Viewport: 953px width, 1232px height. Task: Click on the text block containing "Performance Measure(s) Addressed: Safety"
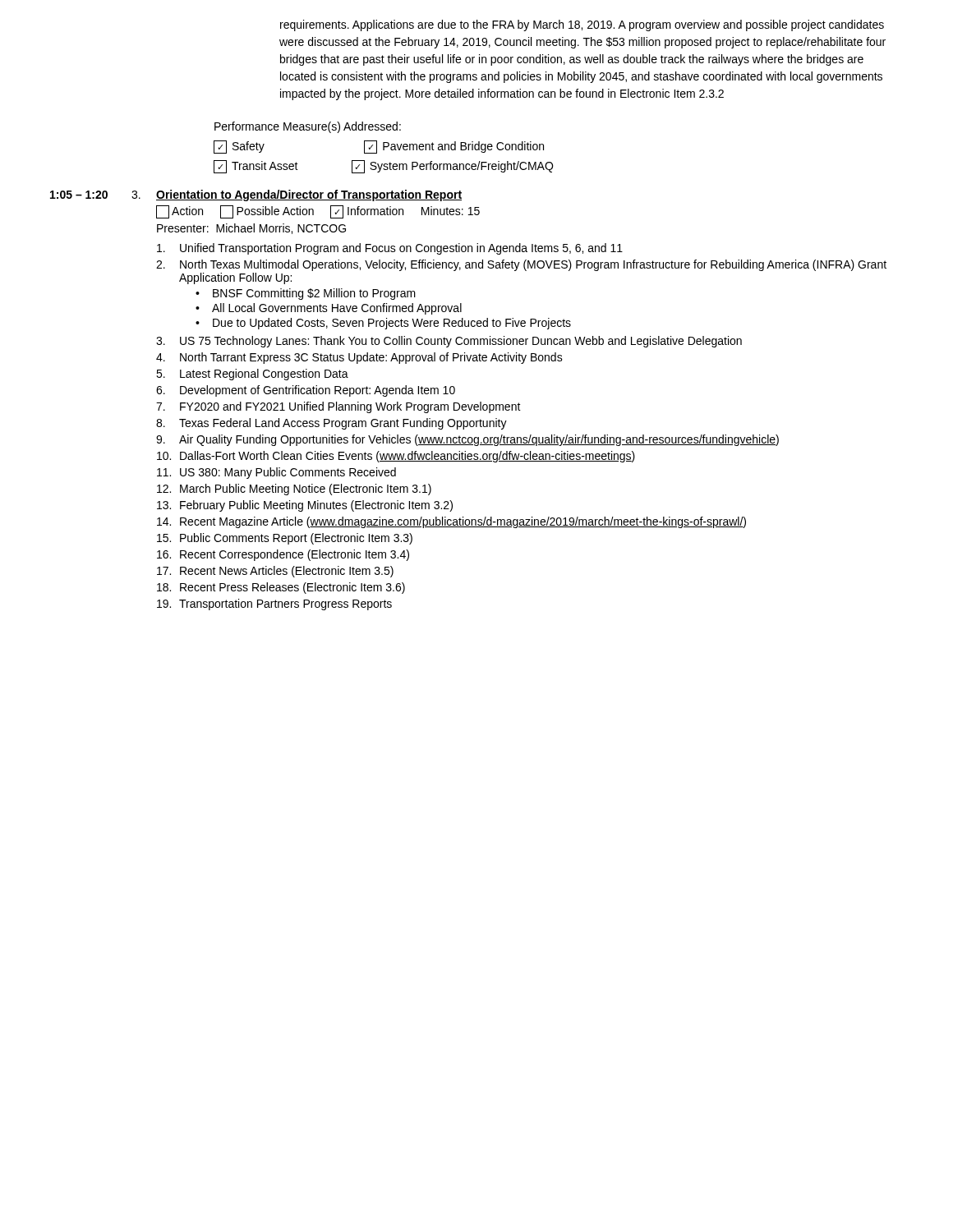click(x=384, y=148)
